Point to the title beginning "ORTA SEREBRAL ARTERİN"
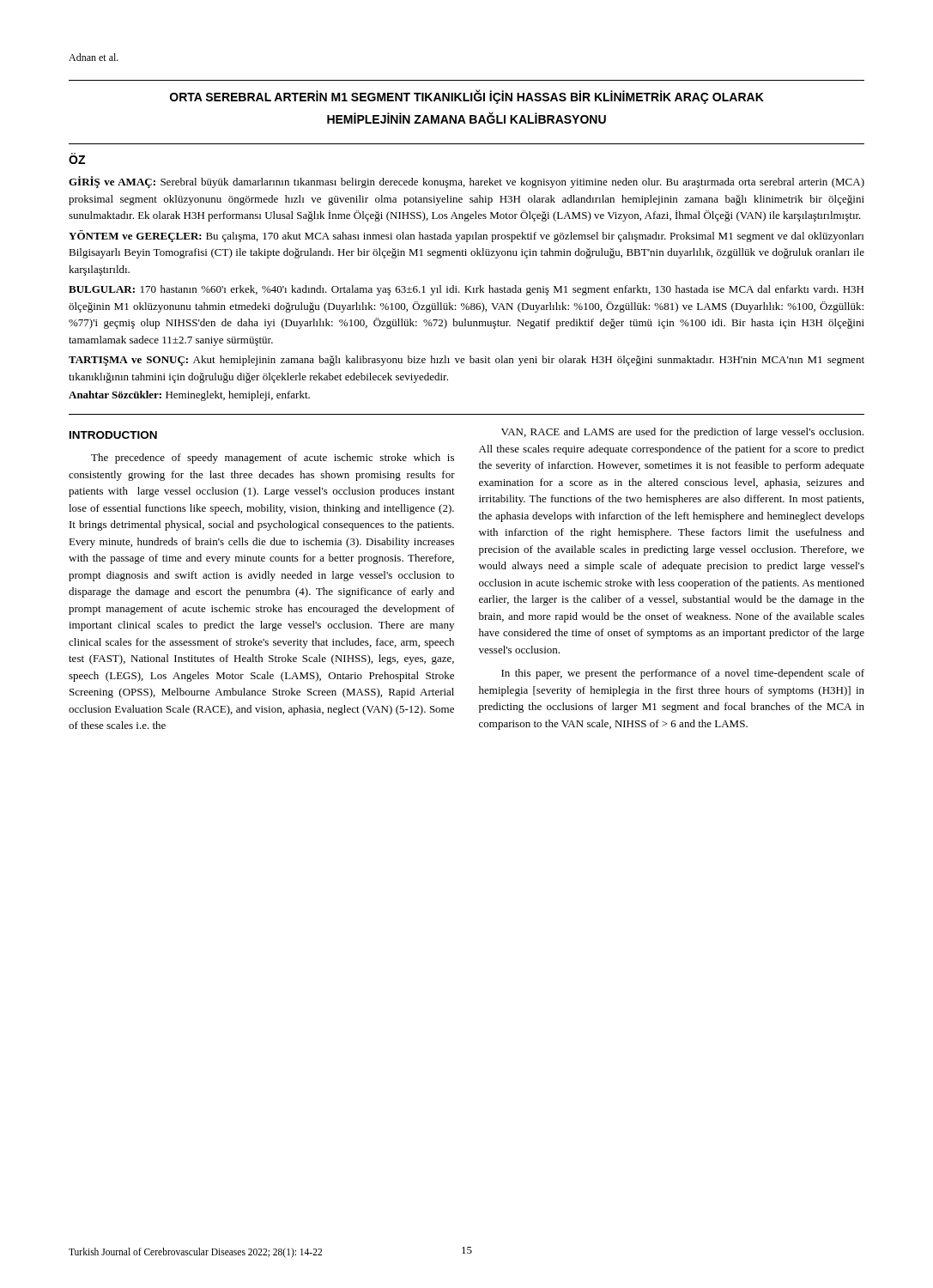 466,97
